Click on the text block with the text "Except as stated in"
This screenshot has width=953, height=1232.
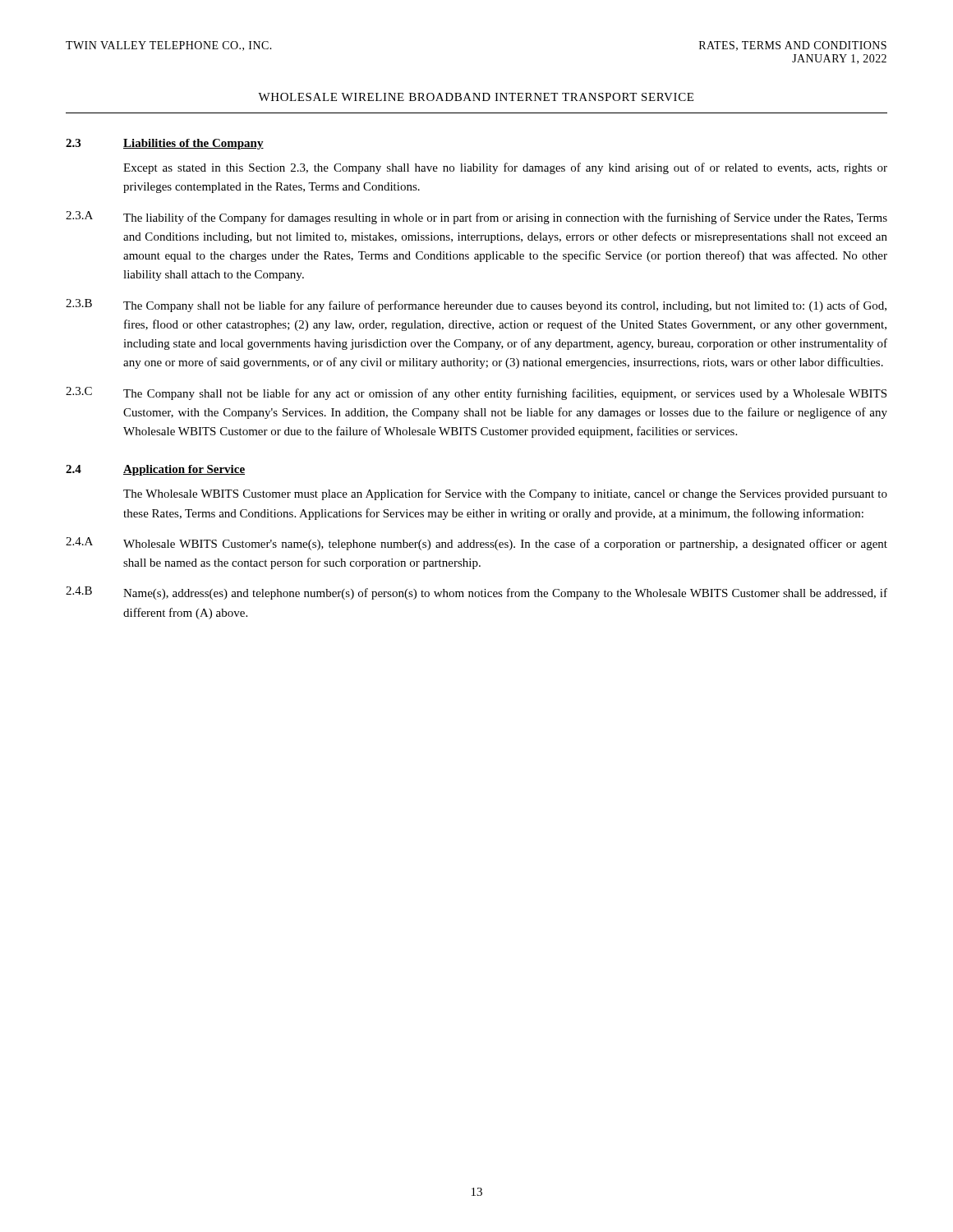[x=505, y=177]
